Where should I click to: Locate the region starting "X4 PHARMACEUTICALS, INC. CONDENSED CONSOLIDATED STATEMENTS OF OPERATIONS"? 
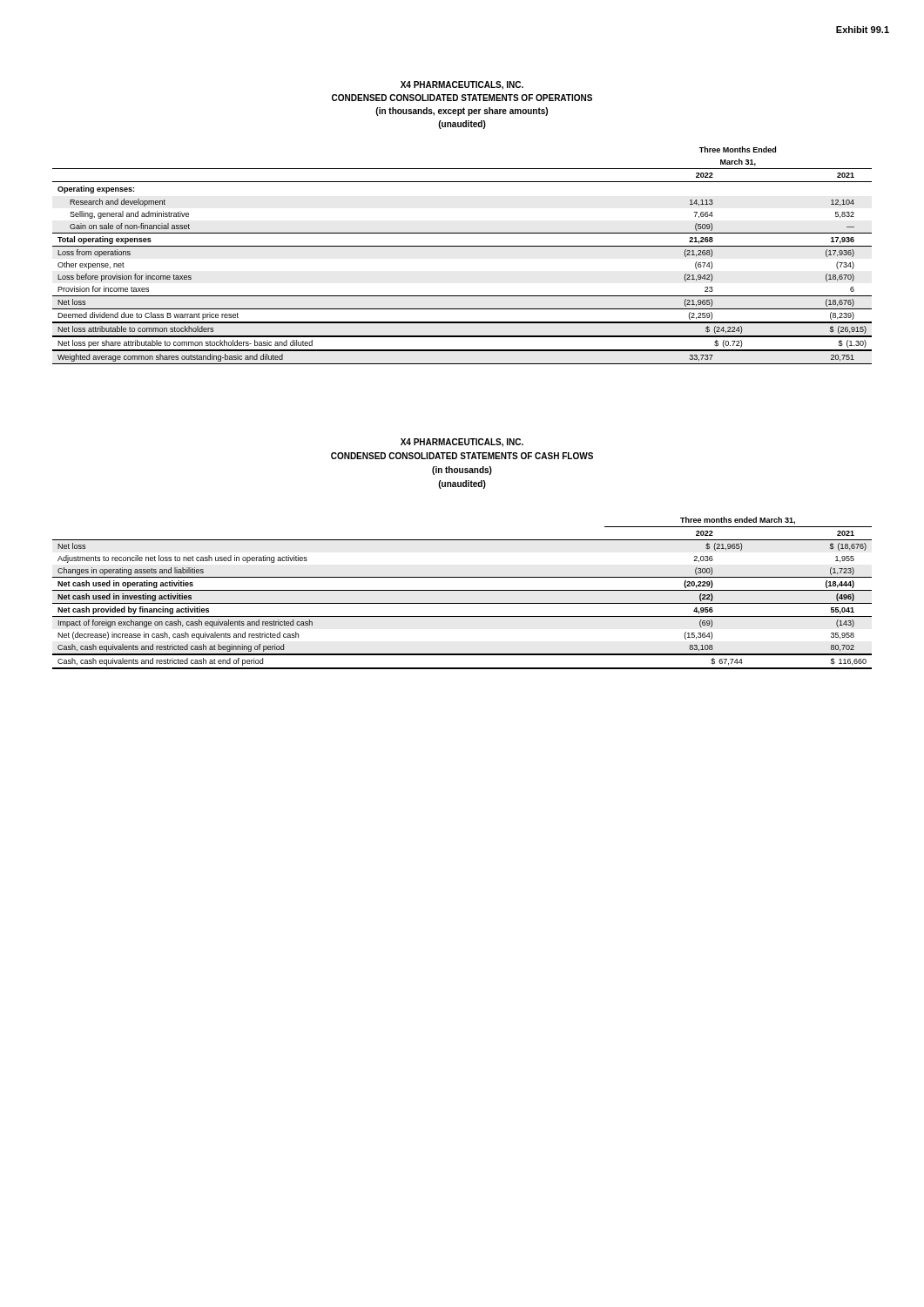click(462, 105)
